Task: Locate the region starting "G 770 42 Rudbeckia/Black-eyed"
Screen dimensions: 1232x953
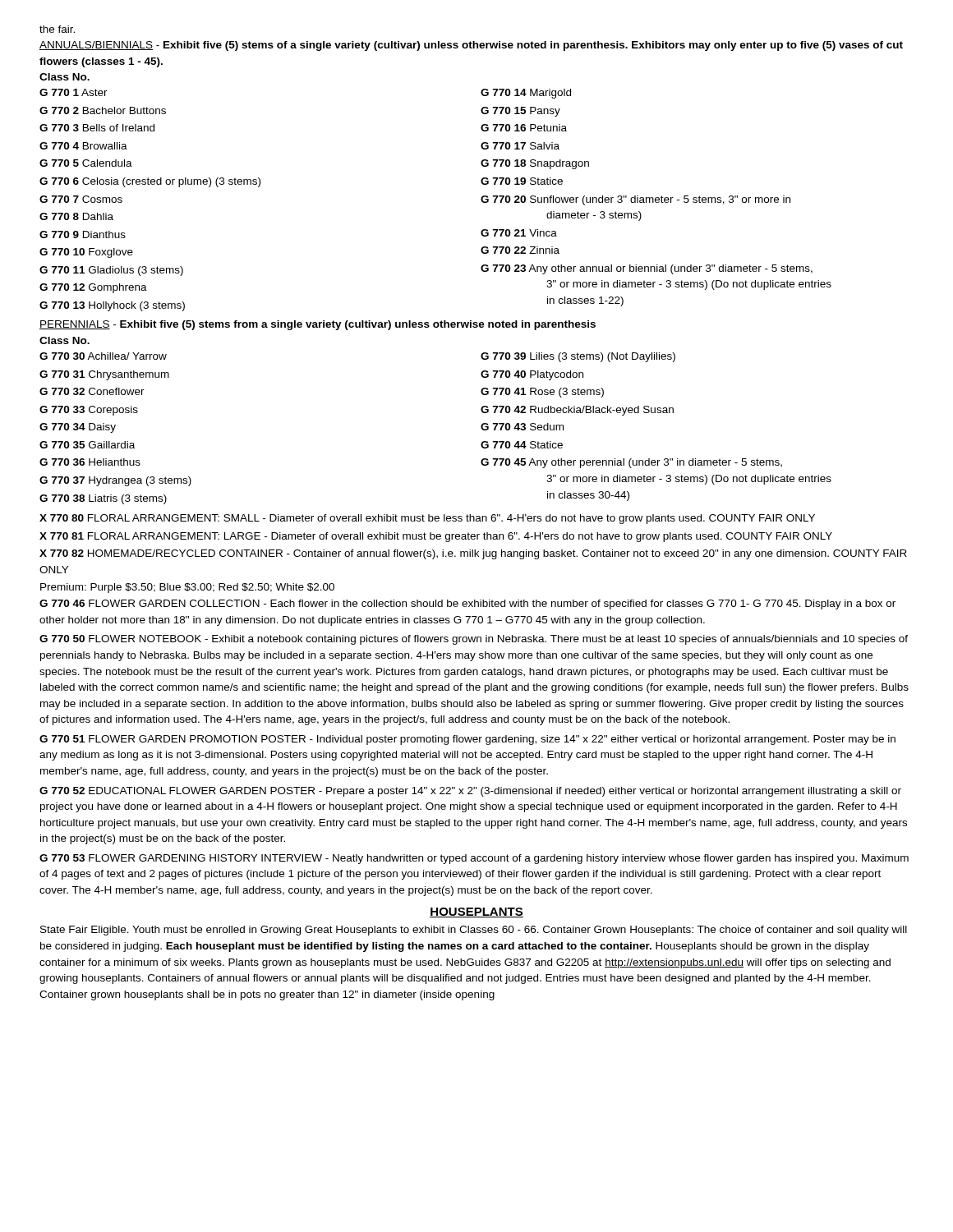Action: (577, 411)
